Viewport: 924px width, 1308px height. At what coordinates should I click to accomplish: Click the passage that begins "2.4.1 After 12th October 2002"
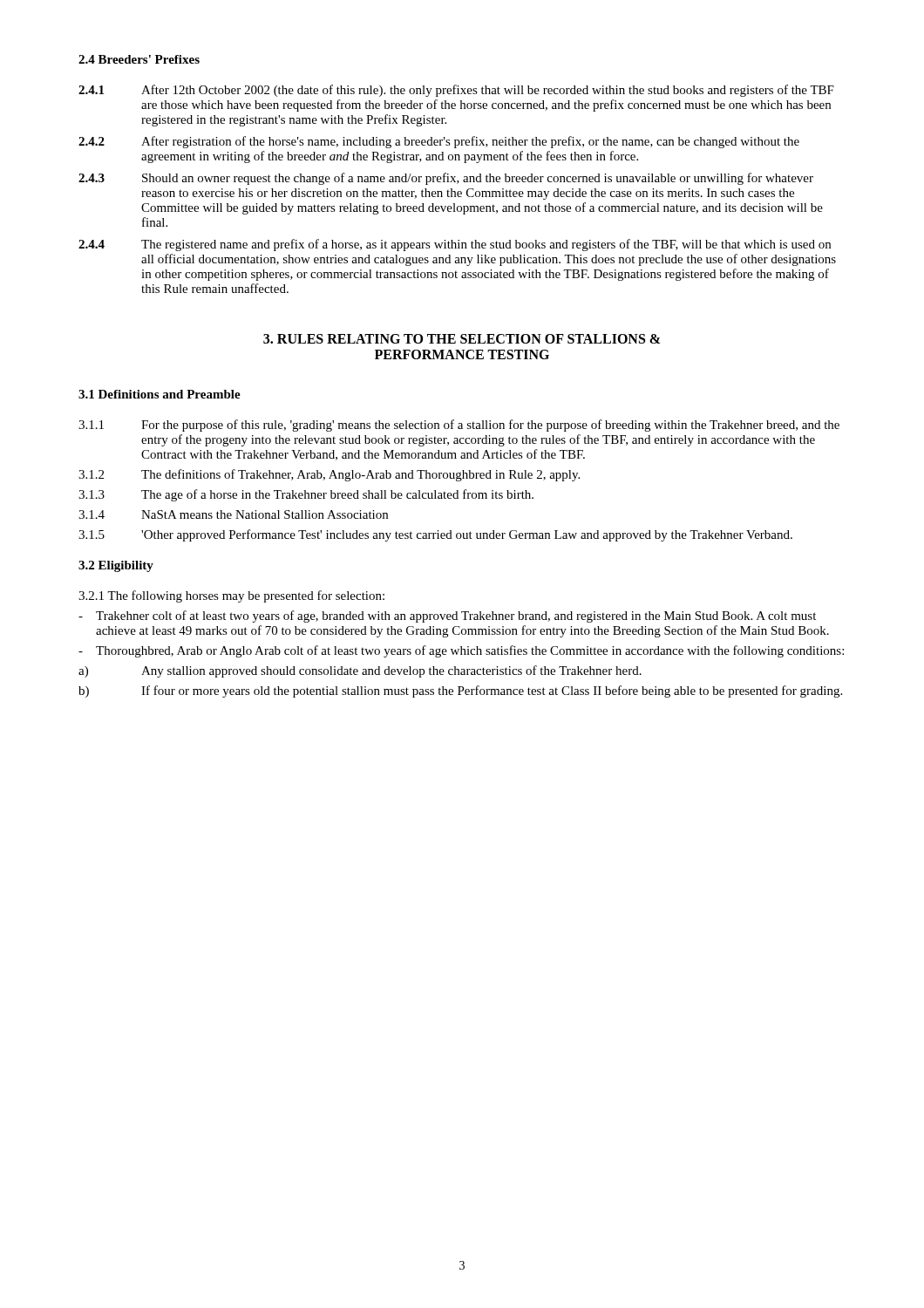pos(462,105)
